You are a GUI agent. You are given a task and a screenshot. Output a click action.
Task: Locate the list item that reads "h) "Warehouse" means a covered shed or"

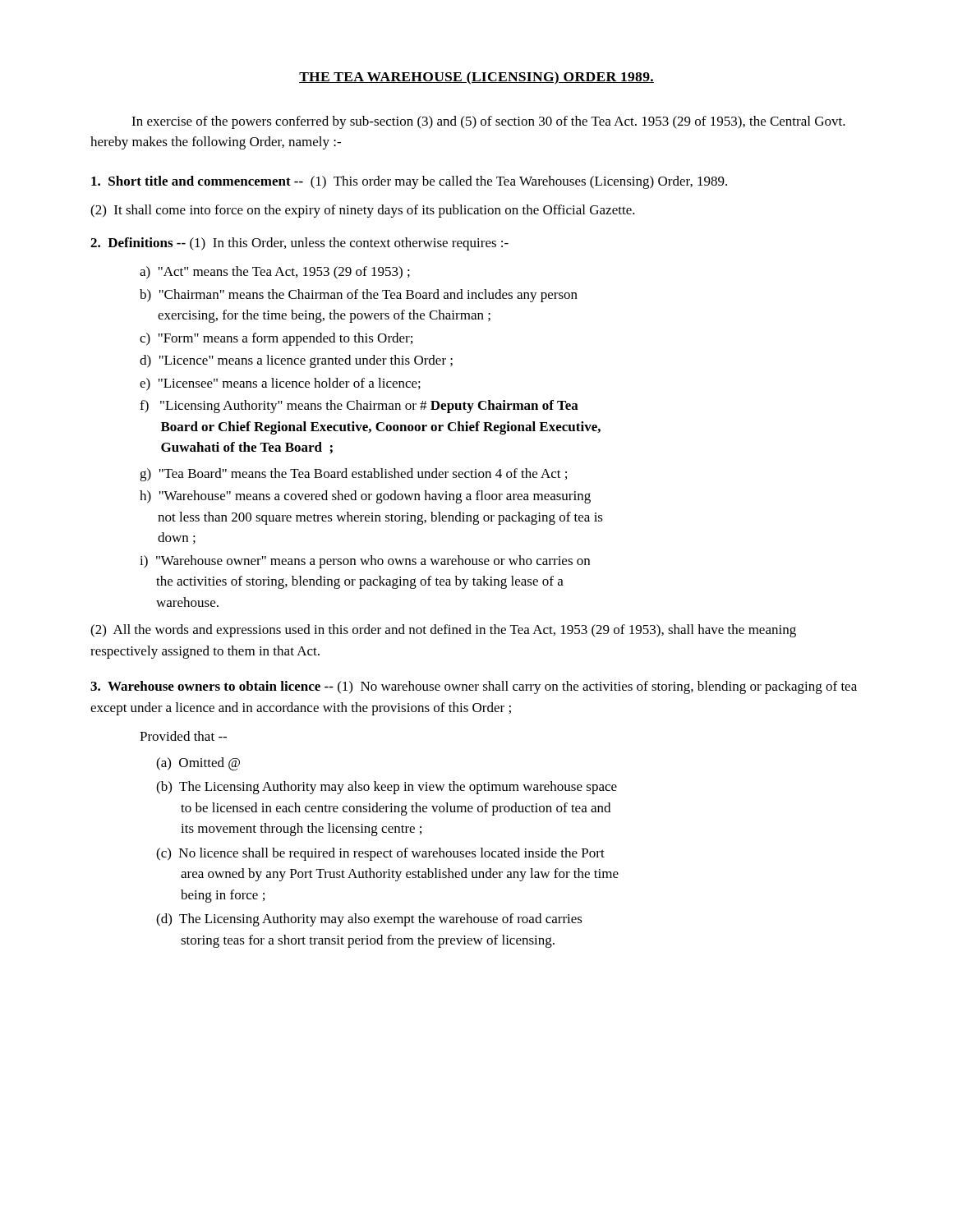point(501,518)
